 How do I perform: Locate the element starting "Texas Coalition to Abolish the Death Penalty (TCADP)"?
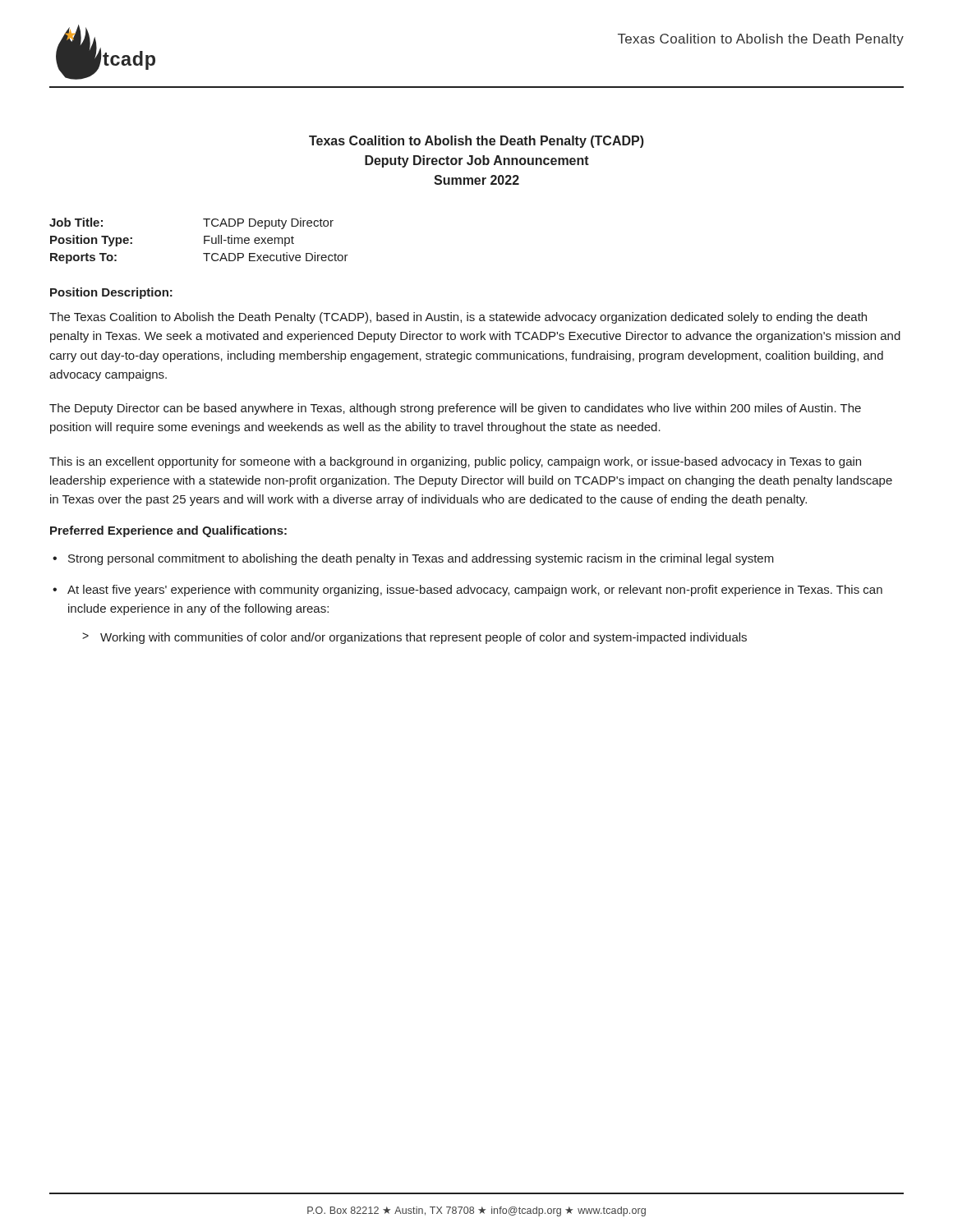476,161
